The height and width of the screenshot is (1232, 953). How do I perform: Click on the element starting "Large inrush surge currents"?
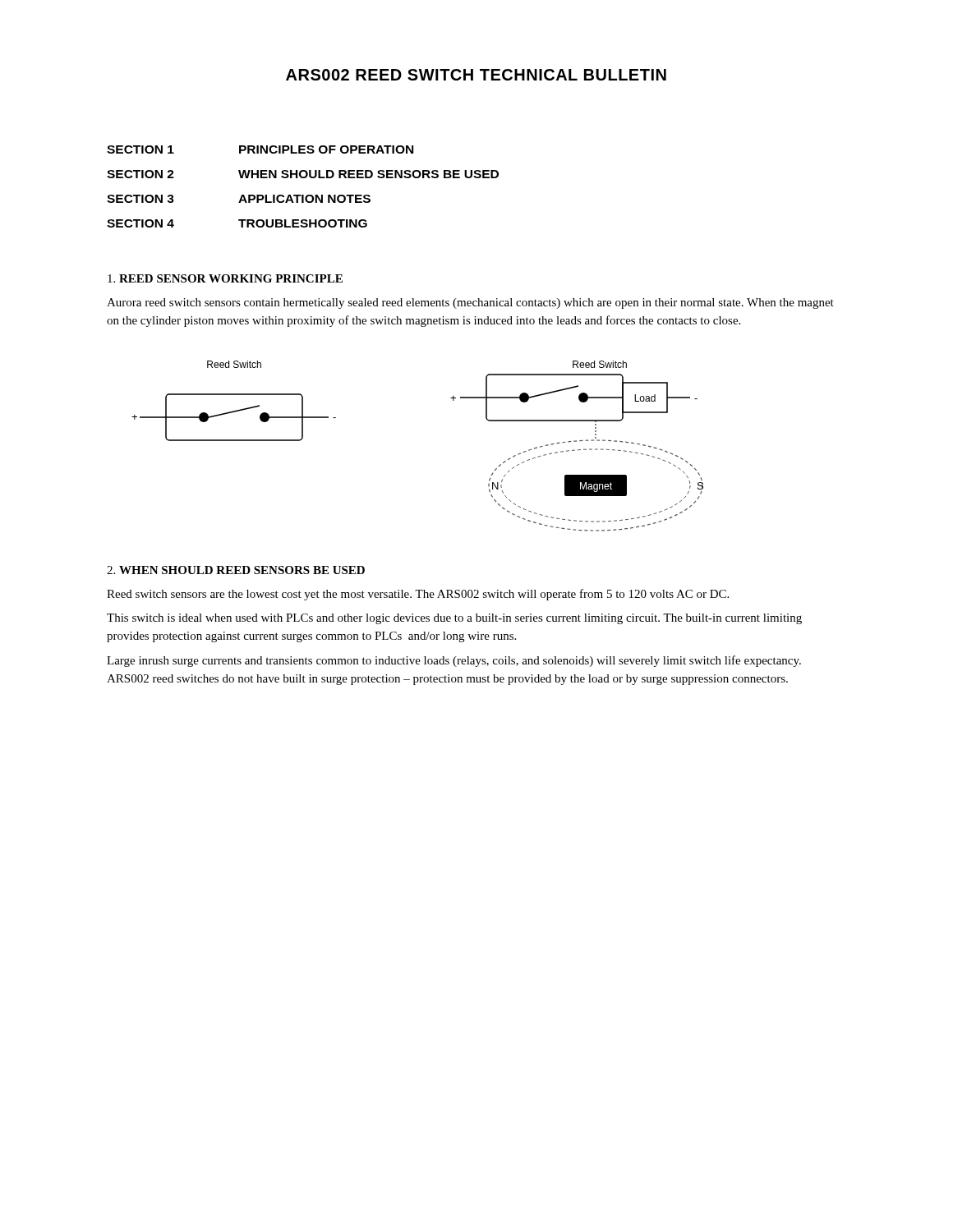(454, 669)
